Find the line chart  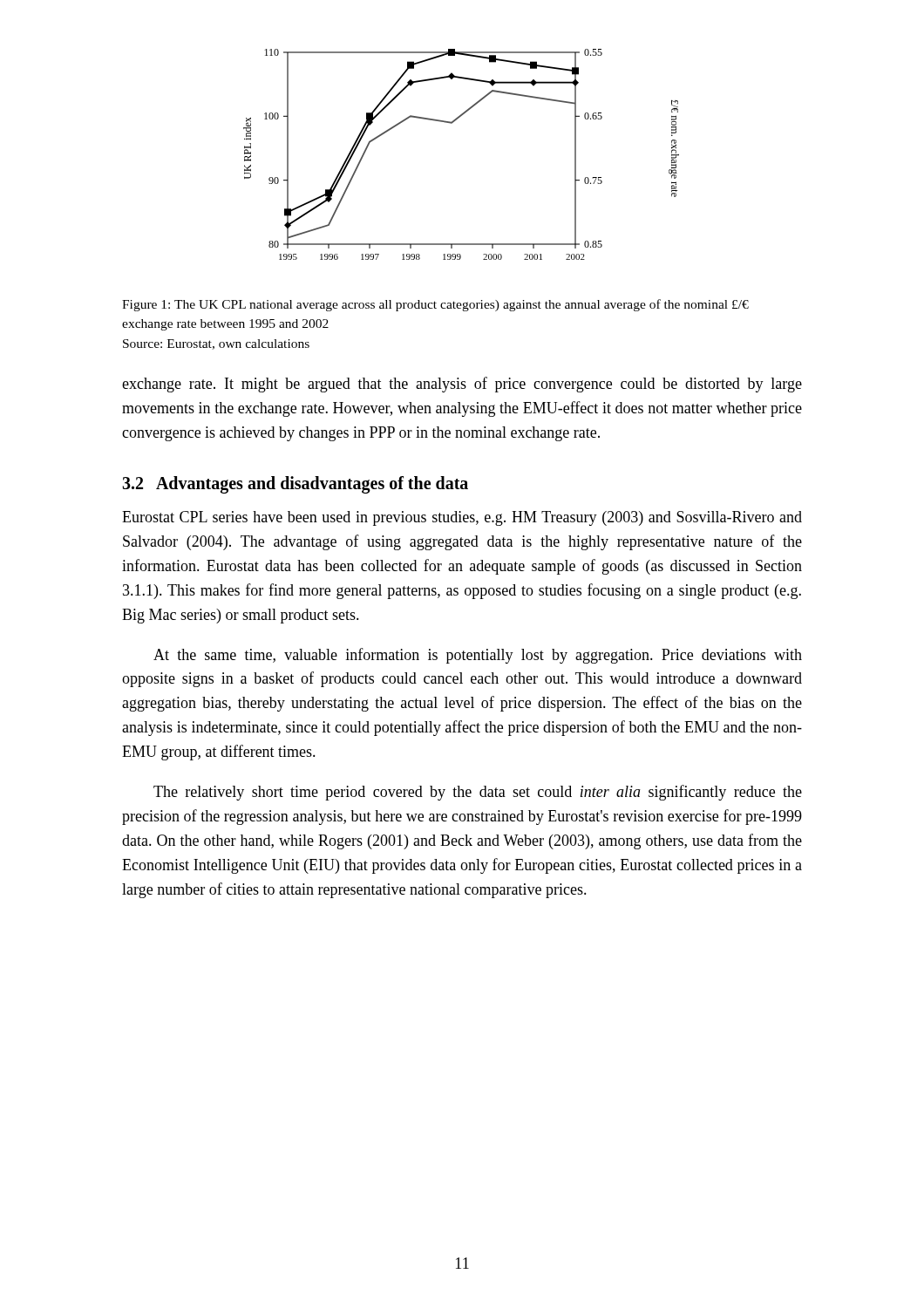(x=462, y=161)
